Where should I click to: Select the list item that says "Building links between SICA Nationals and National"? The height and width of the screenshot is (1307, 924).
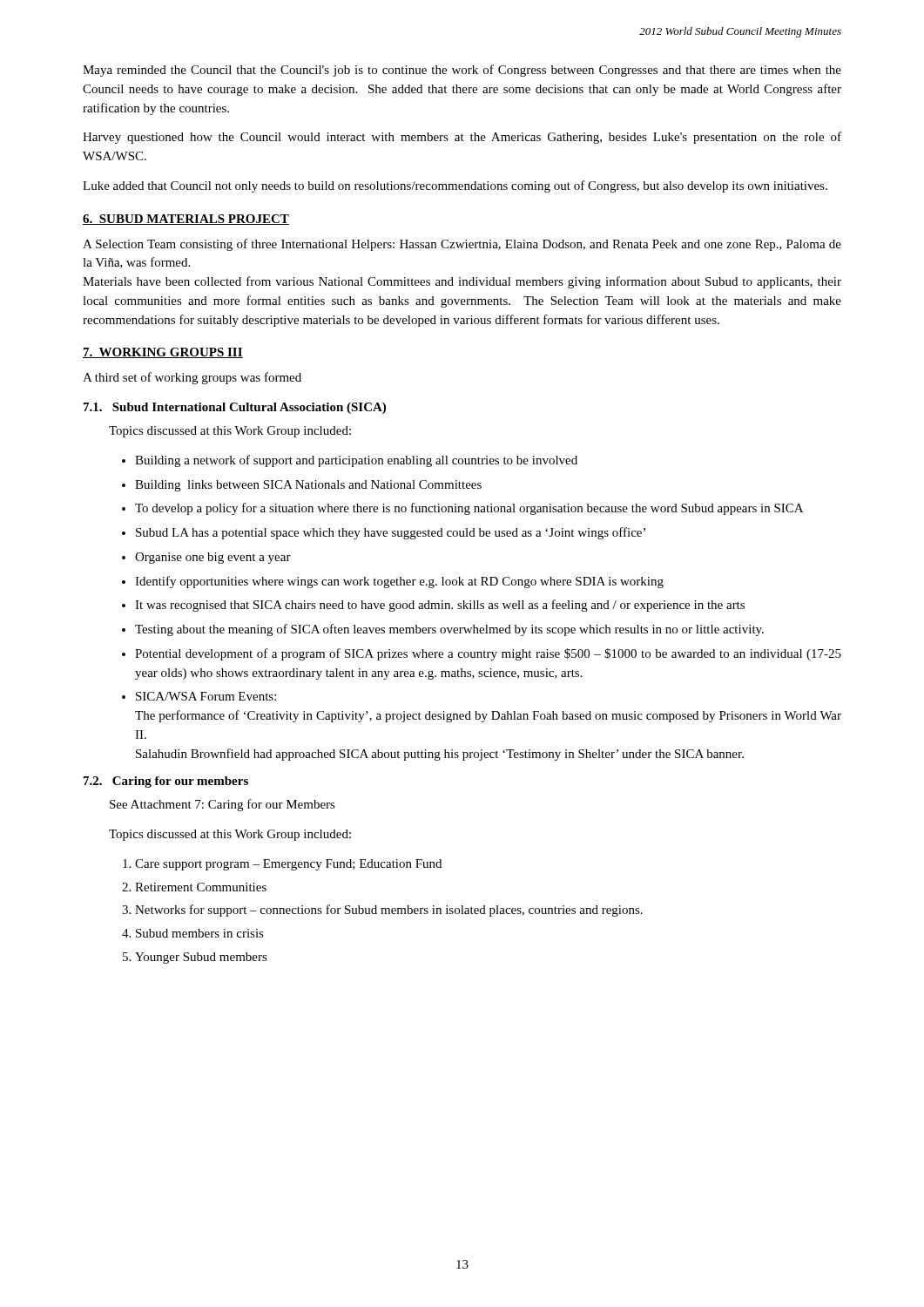[308, 484]
